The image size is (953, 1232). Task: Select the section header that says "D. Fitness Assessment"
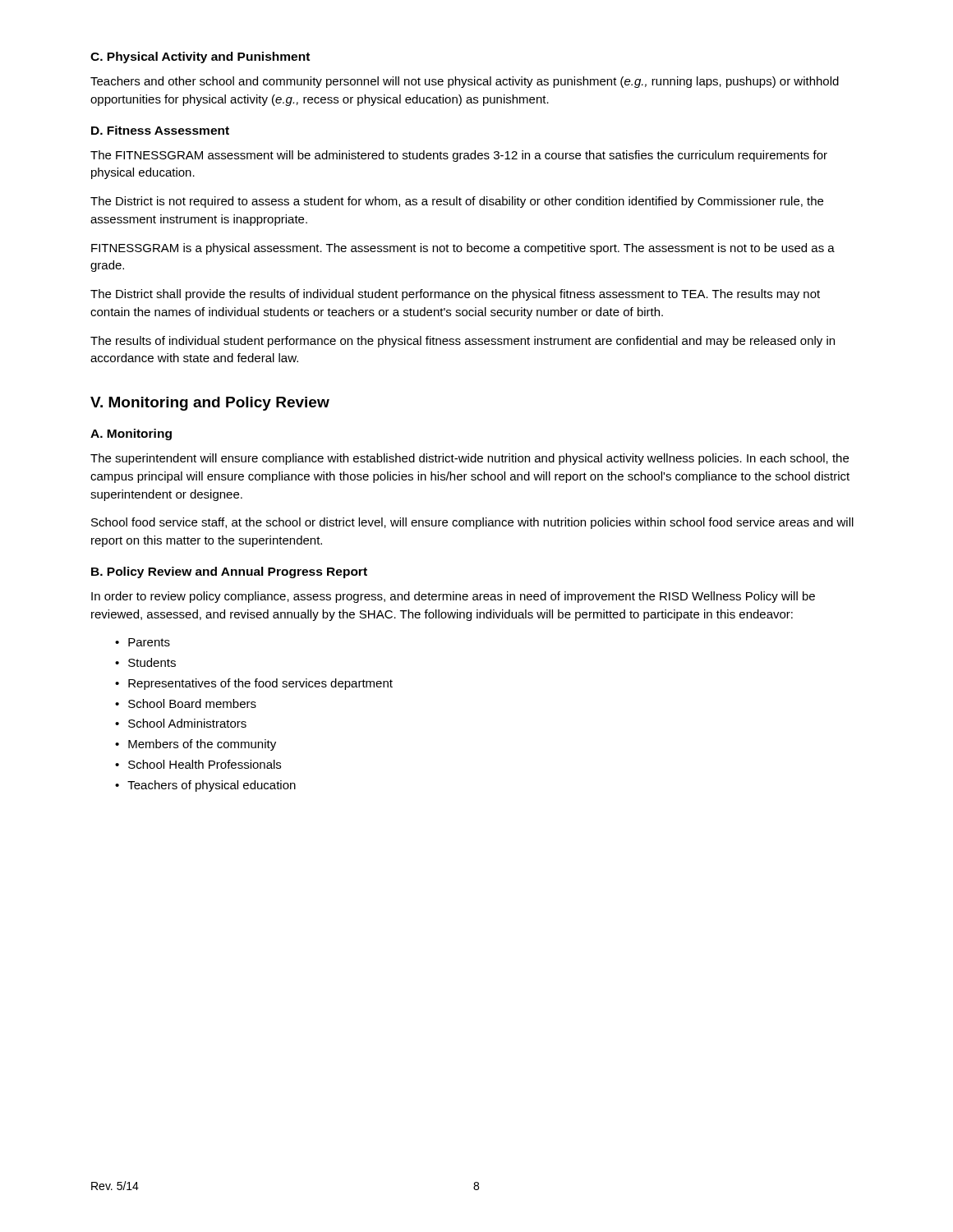pos(160,130)
